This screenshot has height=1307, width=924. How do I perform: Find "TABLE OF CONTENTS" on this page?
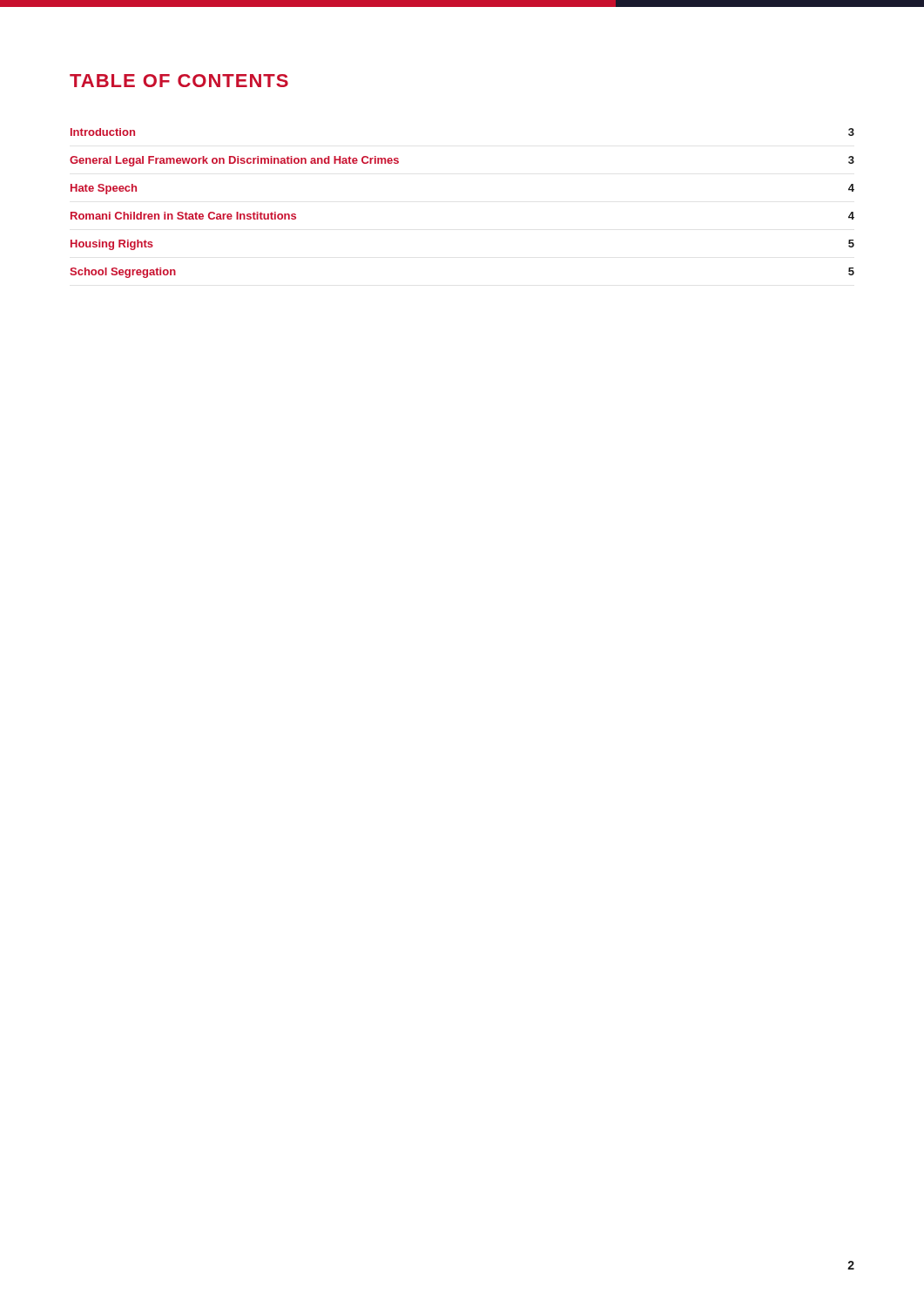coord(180,81)
